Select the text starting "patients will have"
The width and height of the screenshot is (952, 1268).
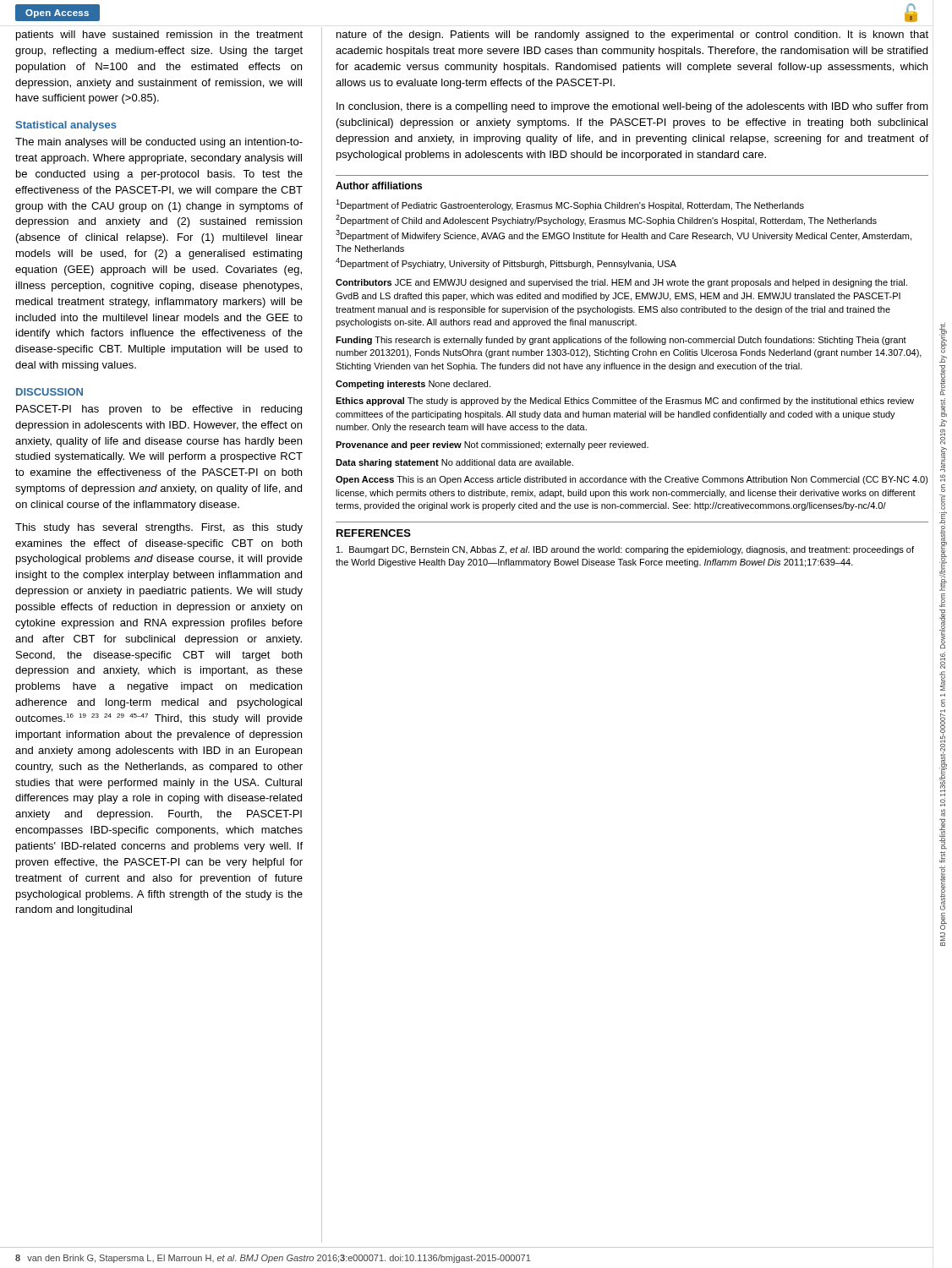pyautogui.click(x=159, y=66)
